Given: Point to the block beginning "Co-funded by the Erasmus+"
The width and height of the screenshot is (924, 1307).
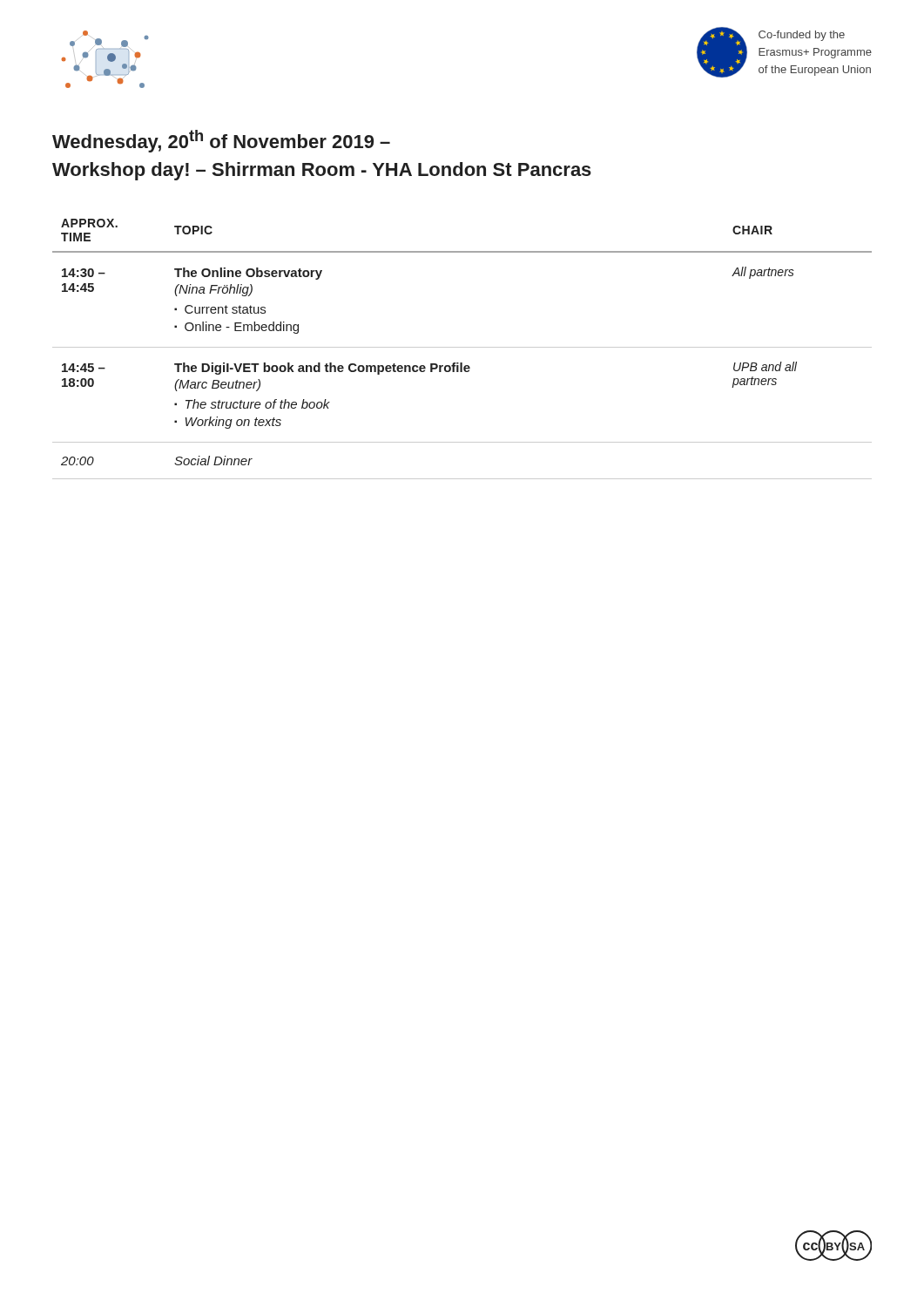Looking at the screenshot, I should click(x=815, y=52).
